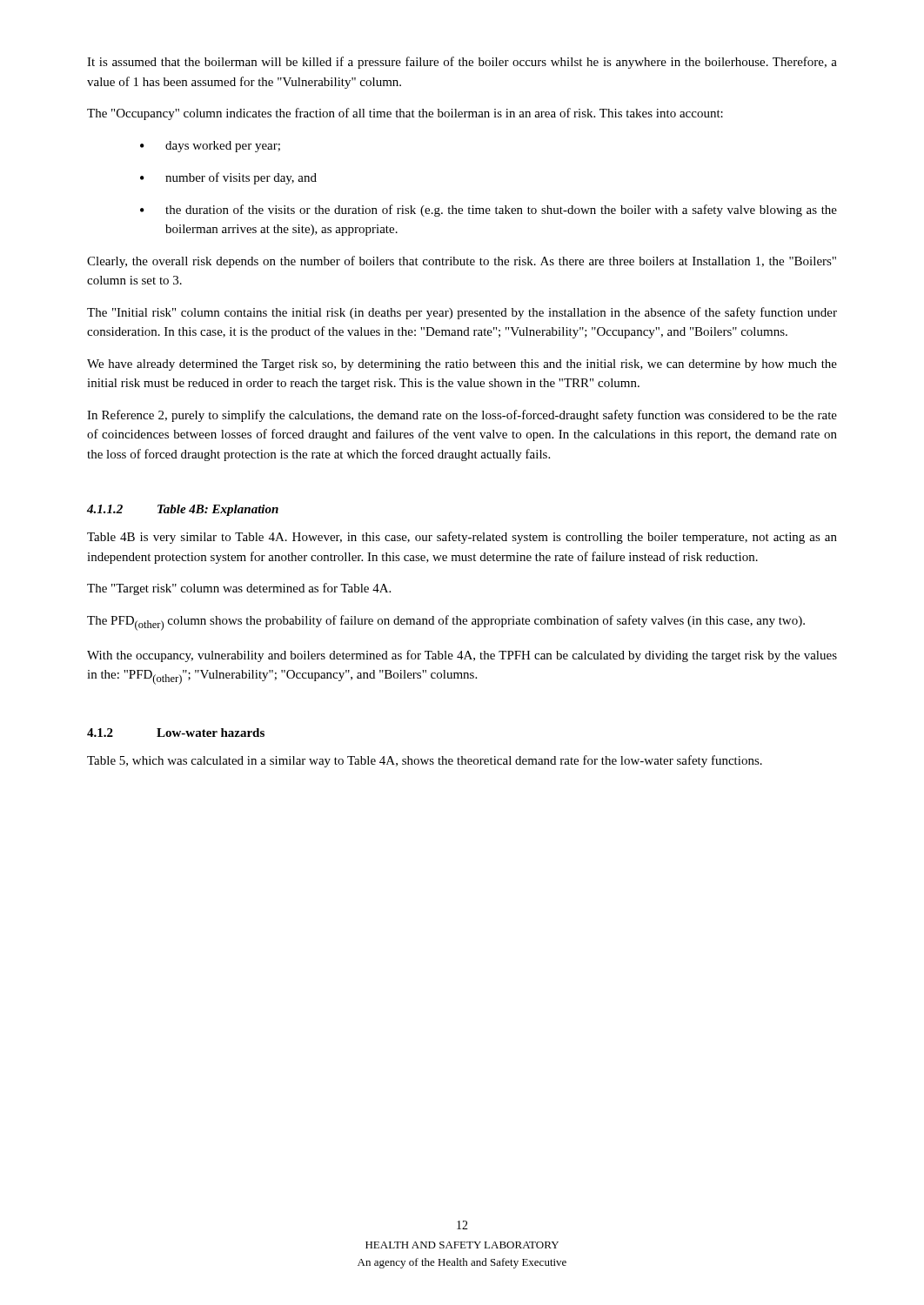Click the passage that begins "• the duration of the visits or"
924x1305 pixels.
coord(488,220)
